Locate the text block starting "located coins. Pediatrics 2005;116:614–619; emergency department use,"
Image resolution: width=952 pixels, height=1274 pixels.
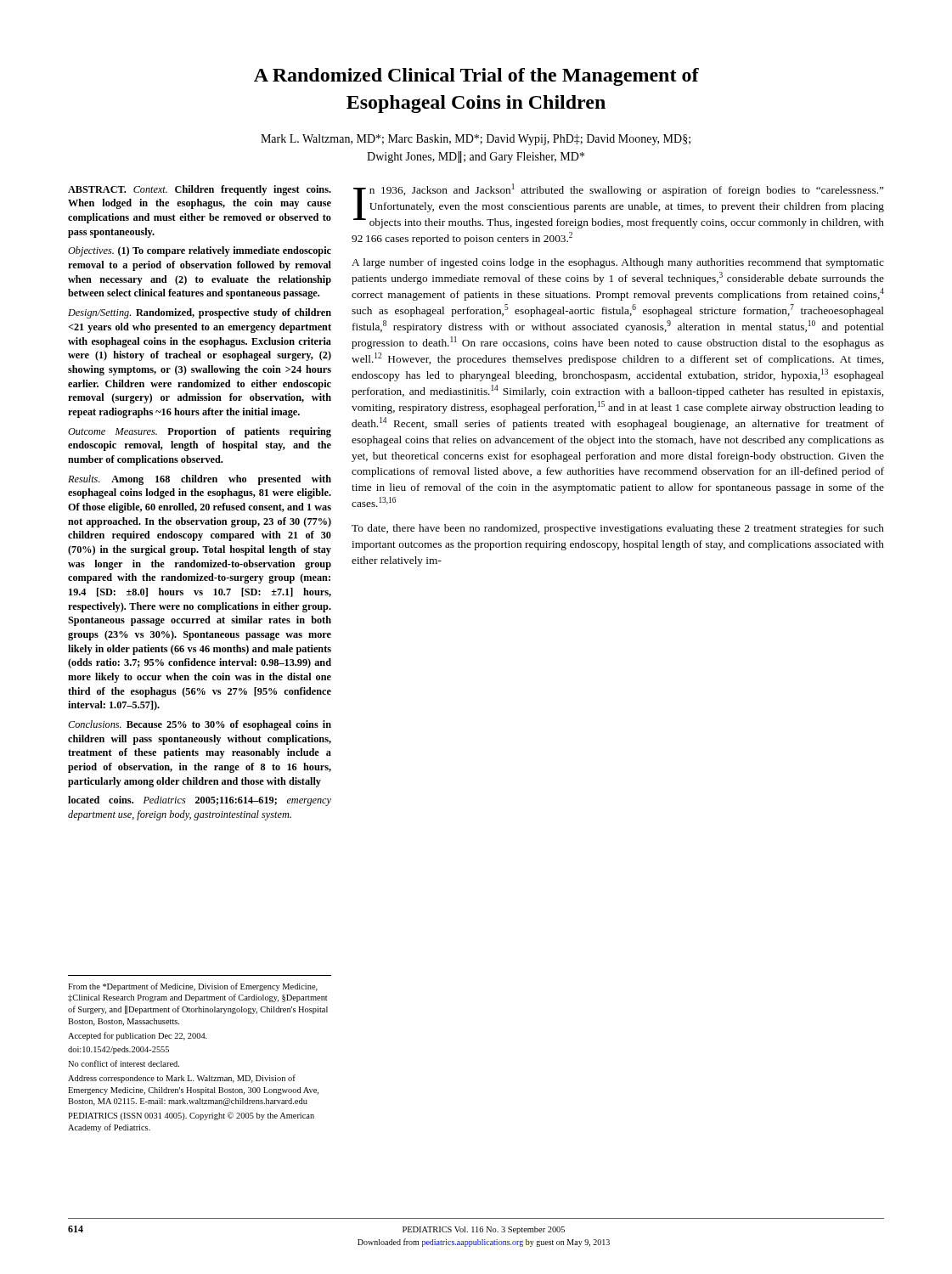click(200, 808)
